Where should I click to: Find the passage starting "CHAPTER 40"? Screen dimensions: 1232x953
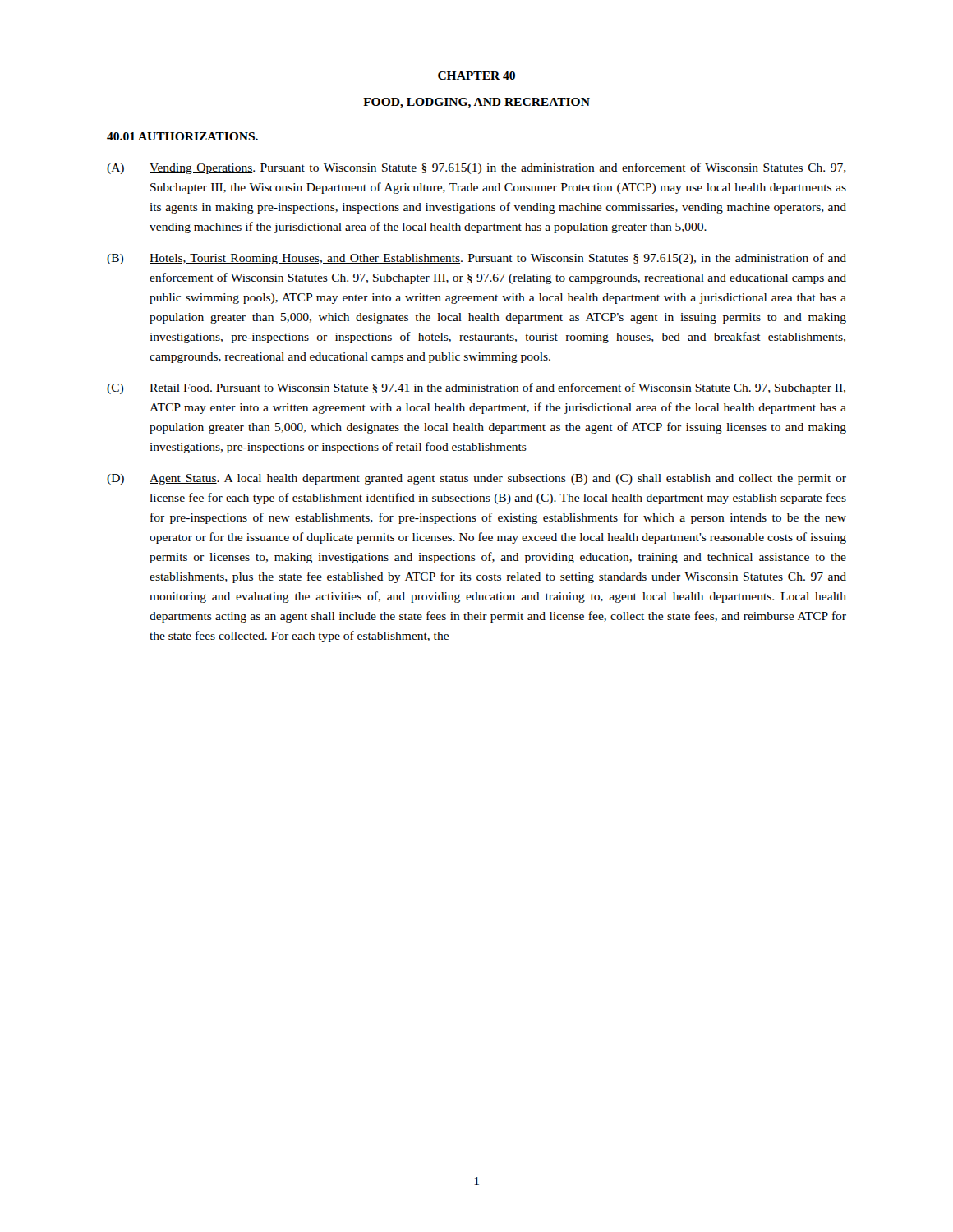click(476, 75)
